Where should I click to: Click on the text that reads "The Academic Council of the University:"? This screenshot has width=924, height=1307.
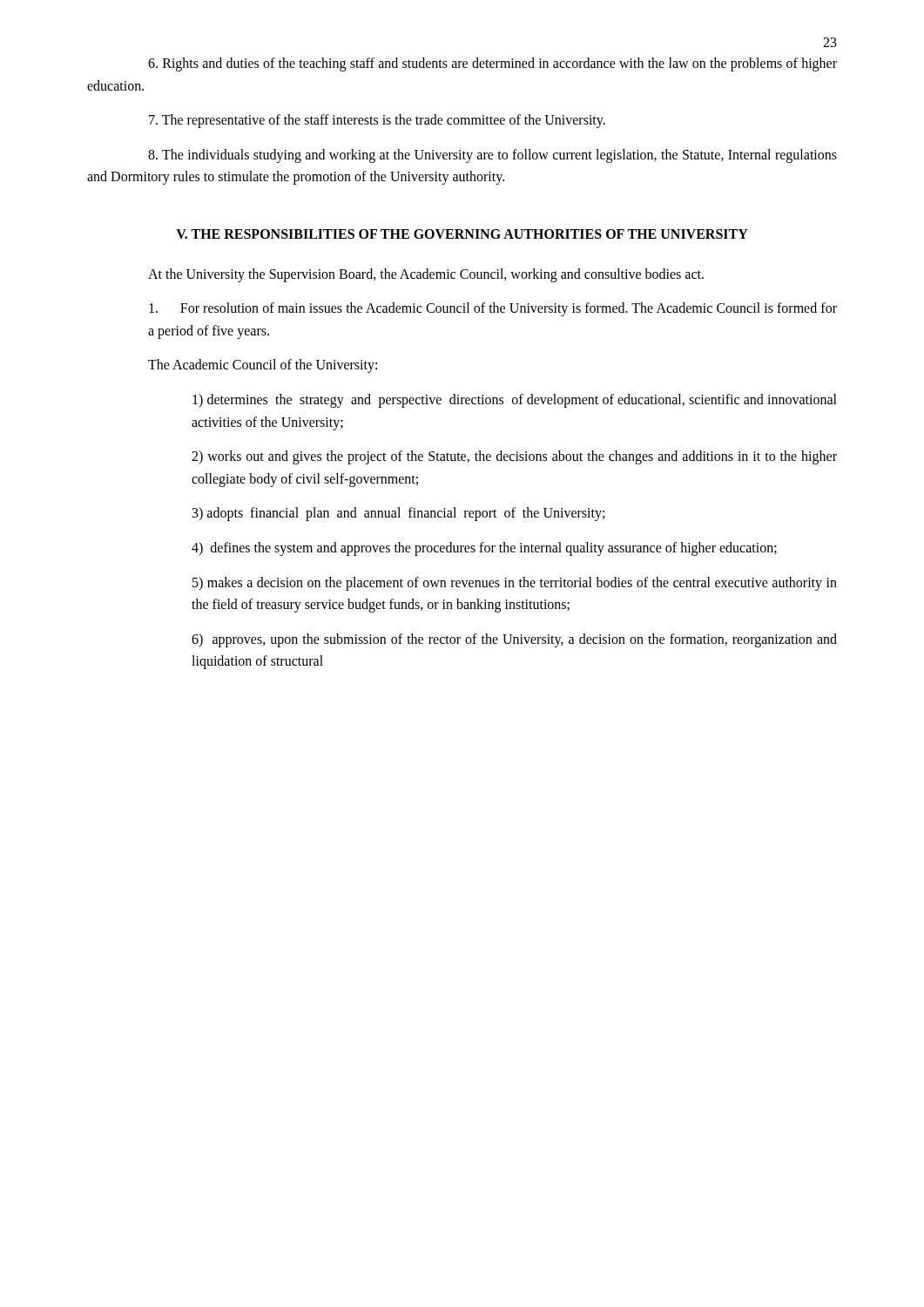(x=263, y=366)
